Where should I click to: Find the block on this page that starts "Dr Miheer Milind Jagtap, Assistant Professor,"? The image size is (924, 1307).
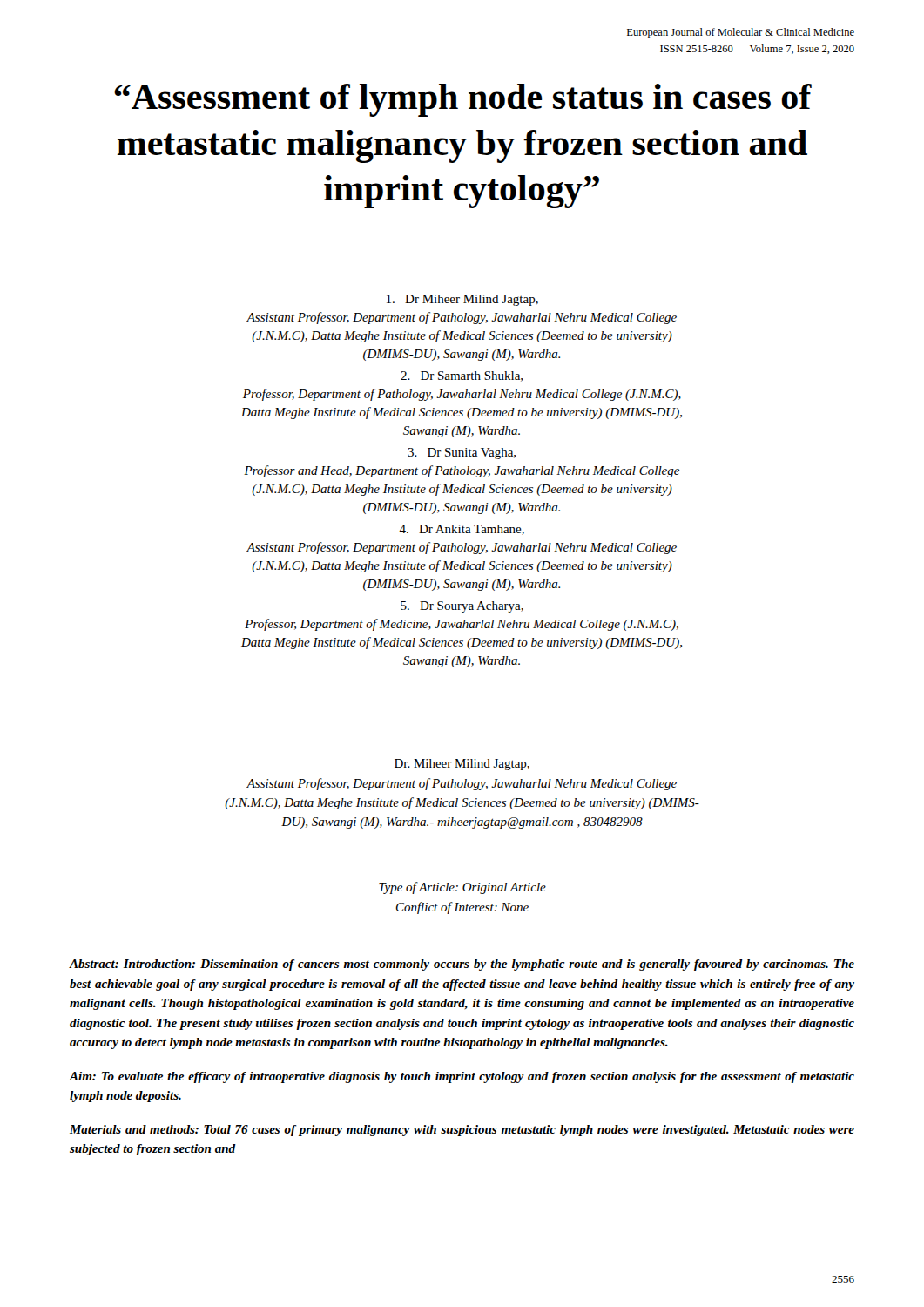(462, 328)
